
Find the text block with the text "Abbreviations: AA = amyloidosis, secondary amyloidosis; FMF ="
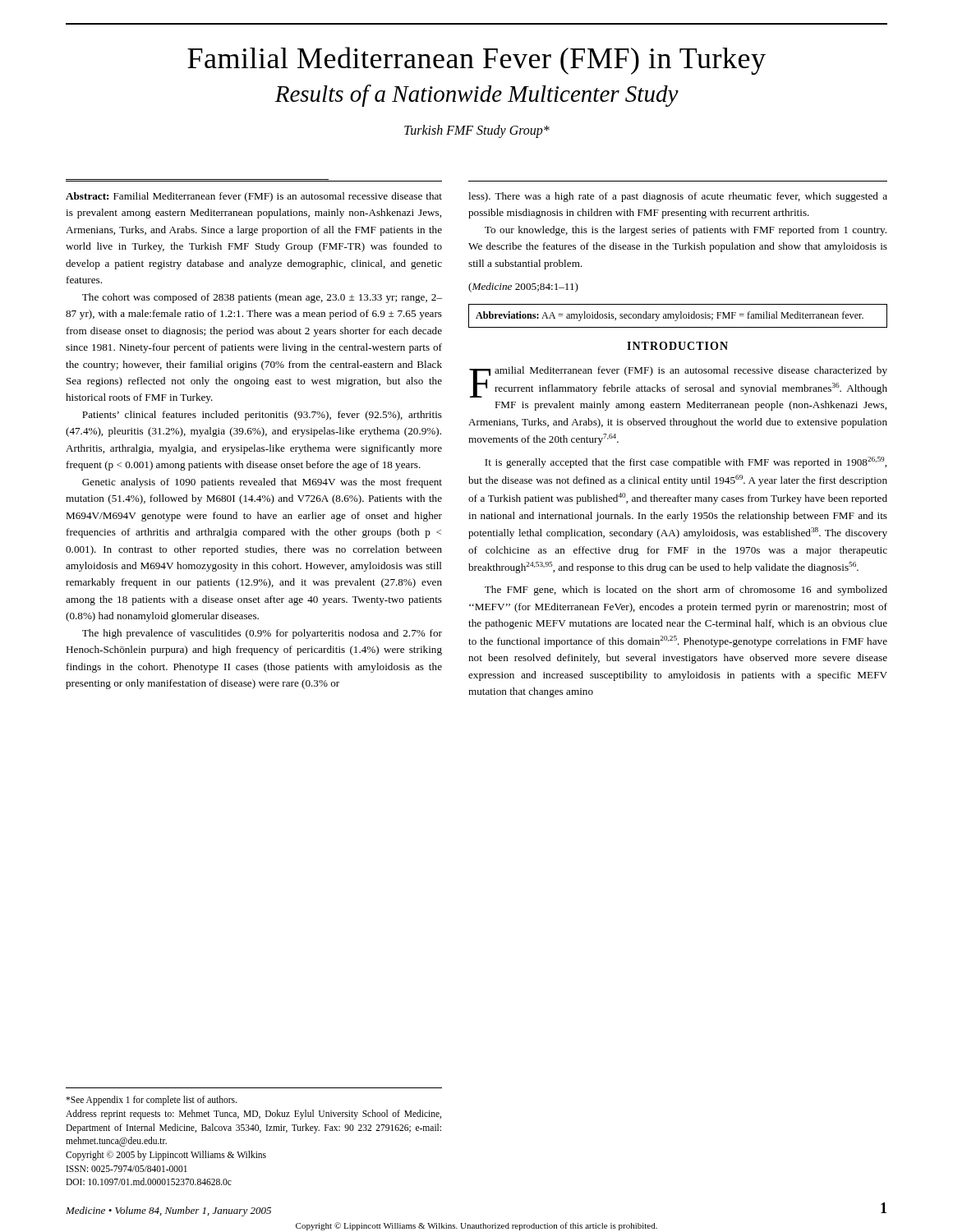coord(670,315)
